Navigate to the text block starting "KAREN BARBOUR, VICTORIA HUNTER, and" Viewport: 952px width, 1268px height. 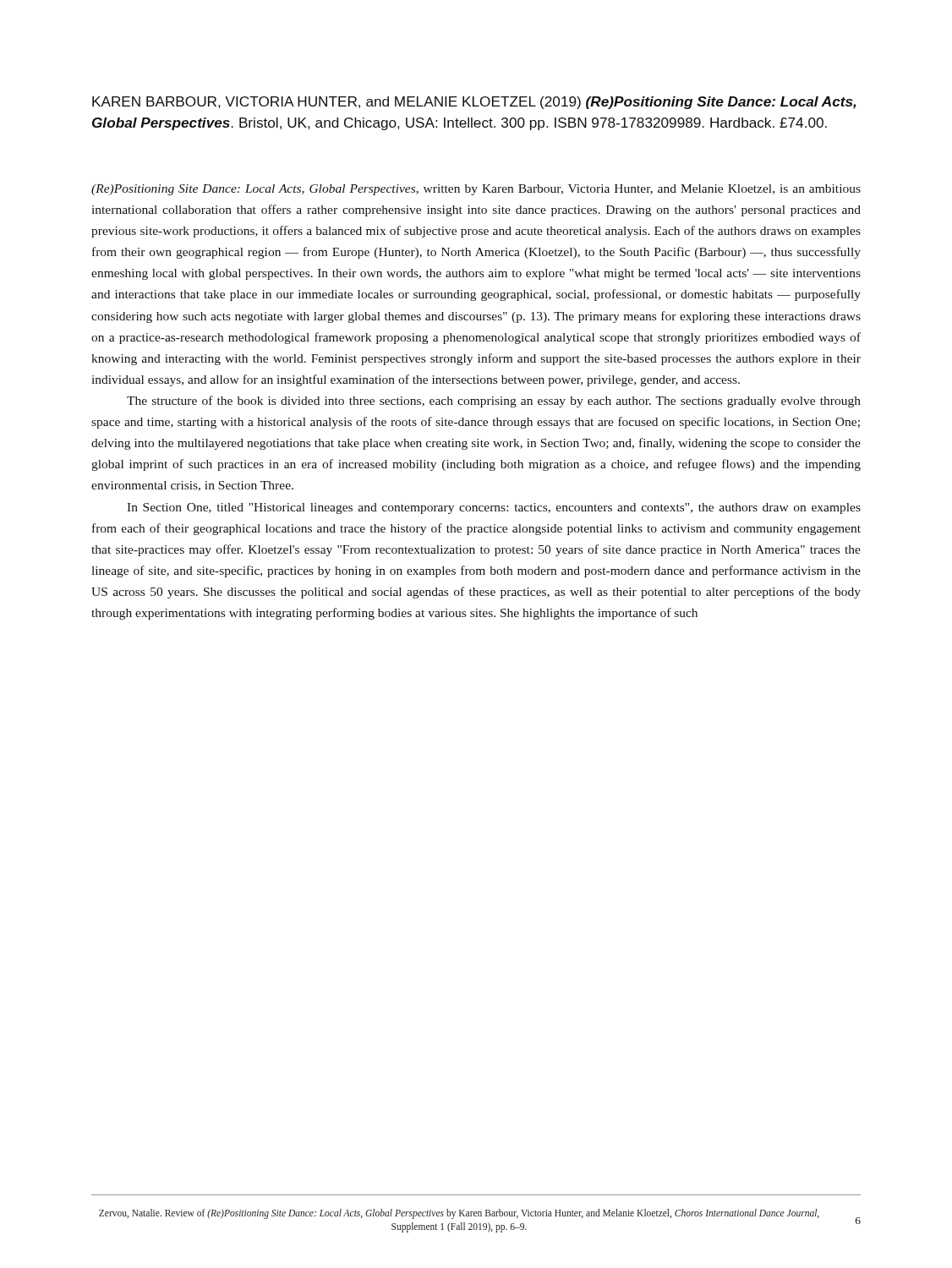tap(474, 112)
